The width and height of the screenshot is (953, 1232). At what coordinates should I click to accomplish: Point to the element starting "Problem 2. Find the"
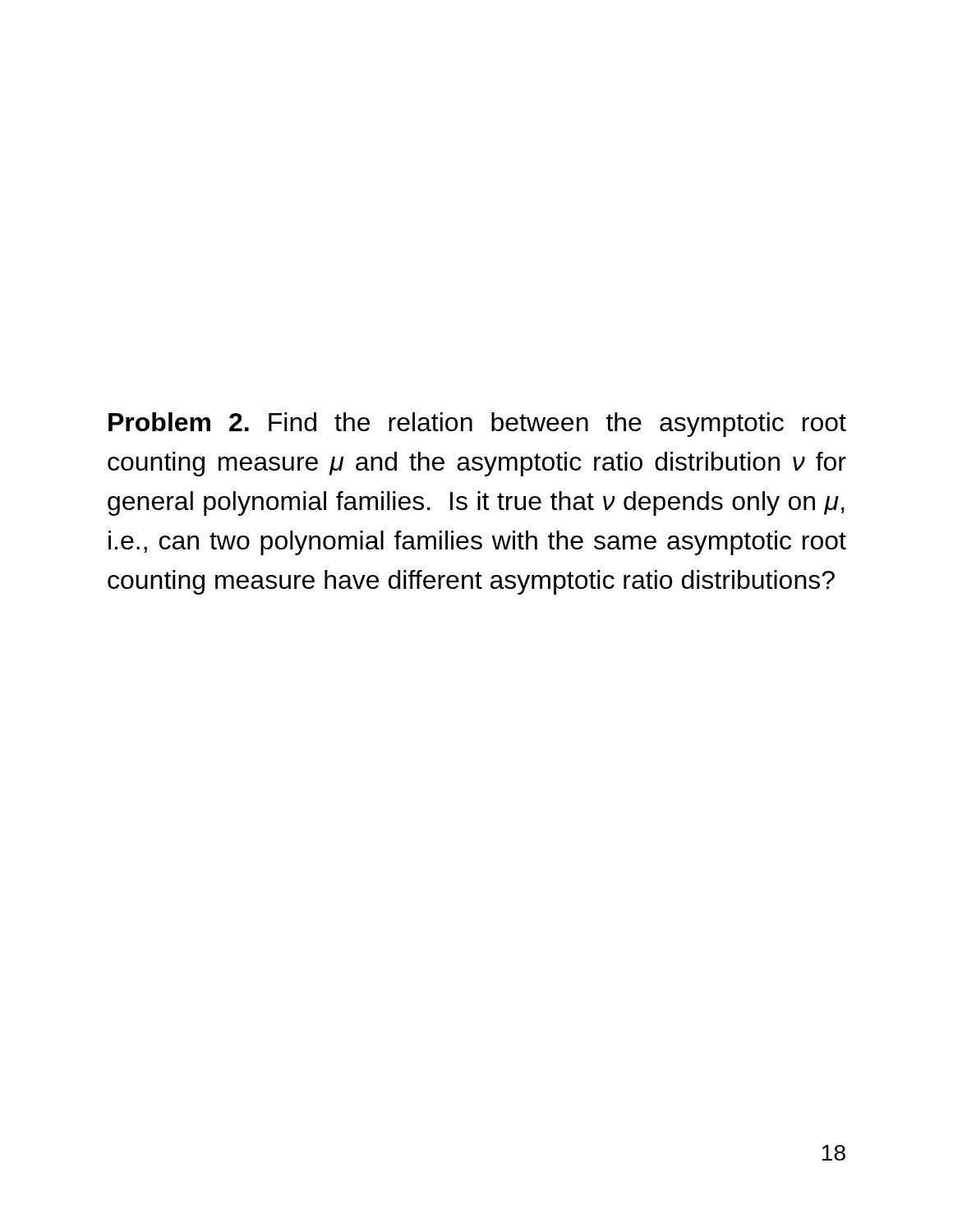(x=476, y=501)
